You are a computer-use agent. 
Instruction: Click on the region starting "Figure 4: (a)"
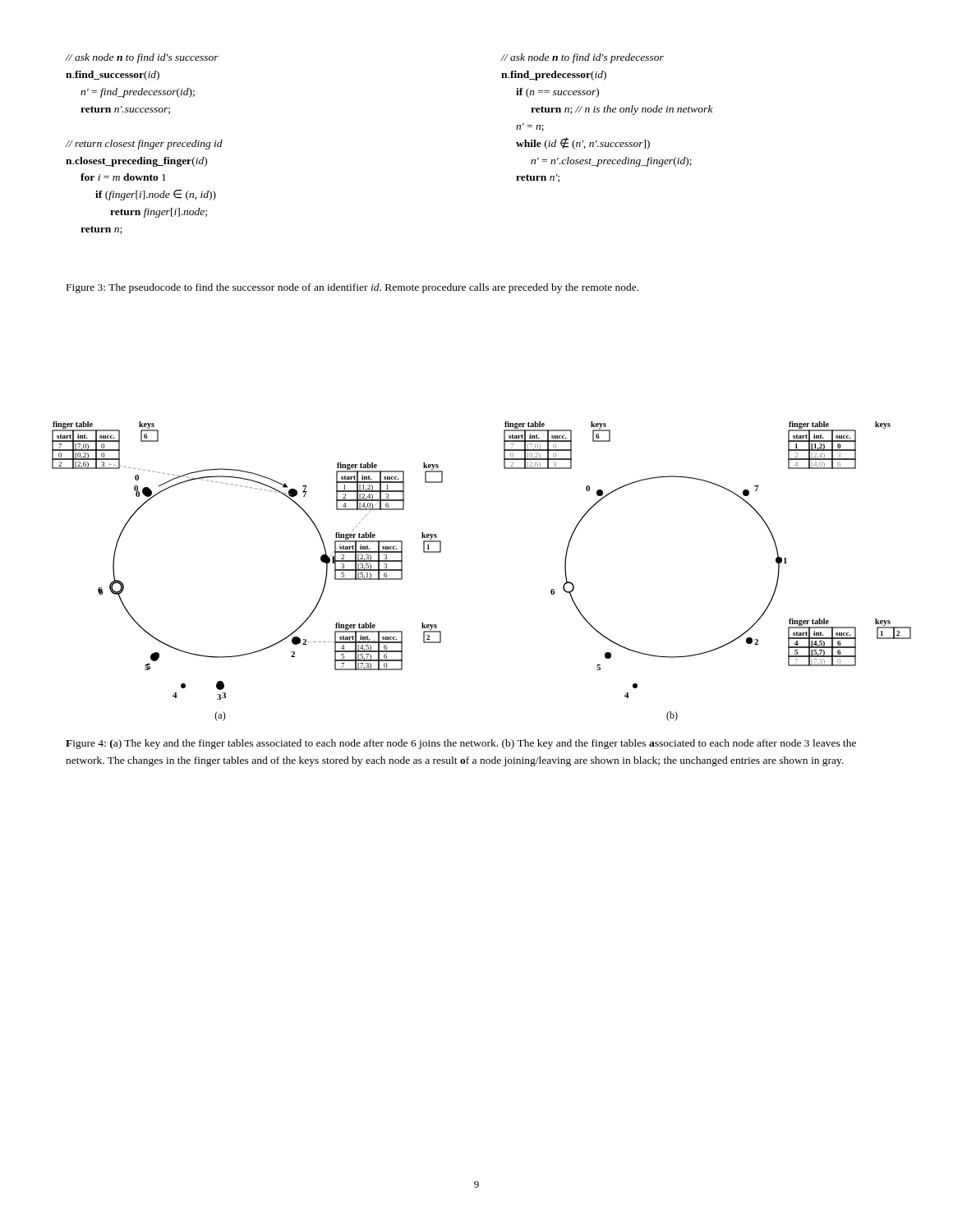(x=461, y=751)
